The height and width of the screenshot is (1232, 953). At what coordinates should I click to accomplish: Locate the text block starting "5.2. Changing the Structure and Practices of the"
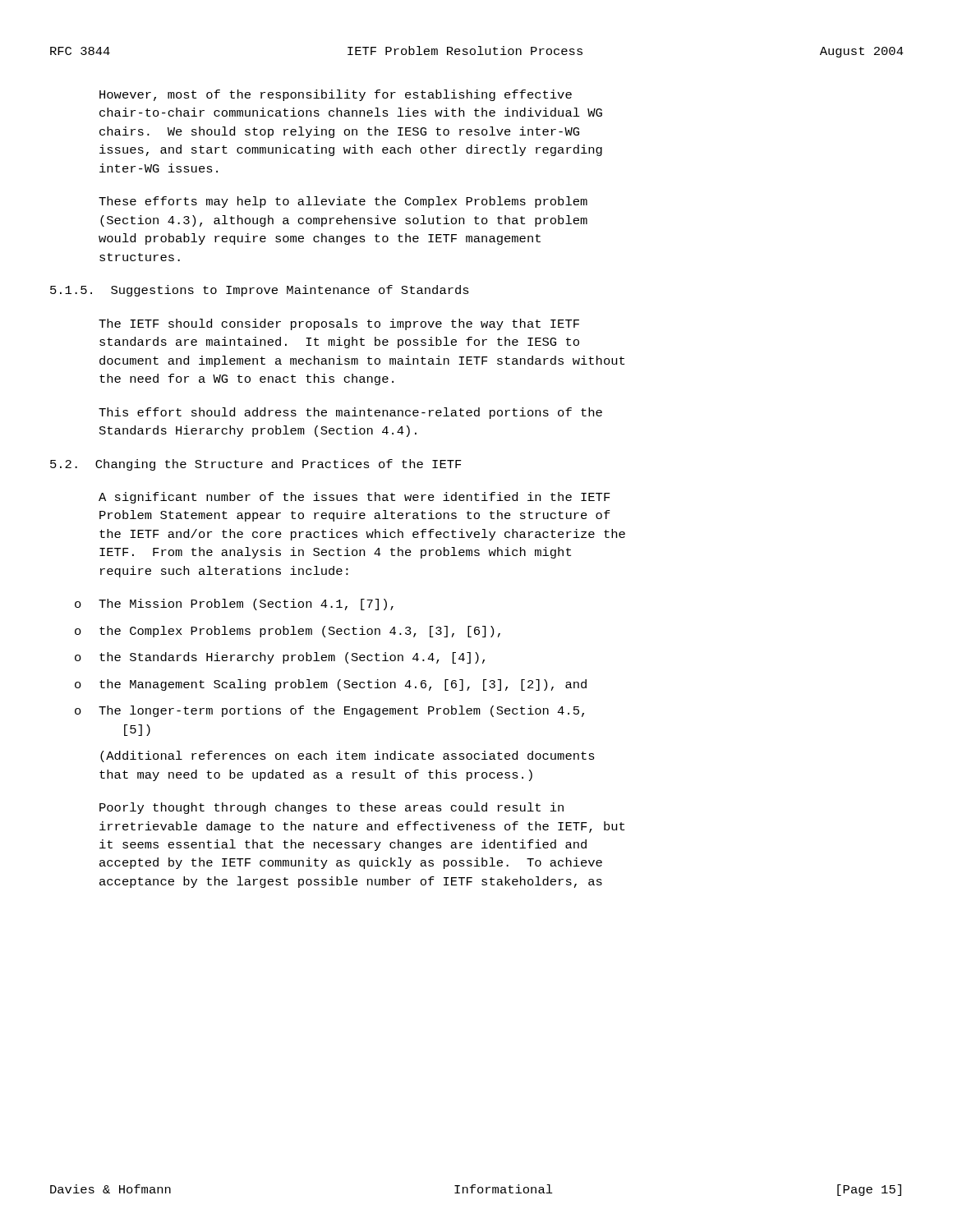click(256, 464)
